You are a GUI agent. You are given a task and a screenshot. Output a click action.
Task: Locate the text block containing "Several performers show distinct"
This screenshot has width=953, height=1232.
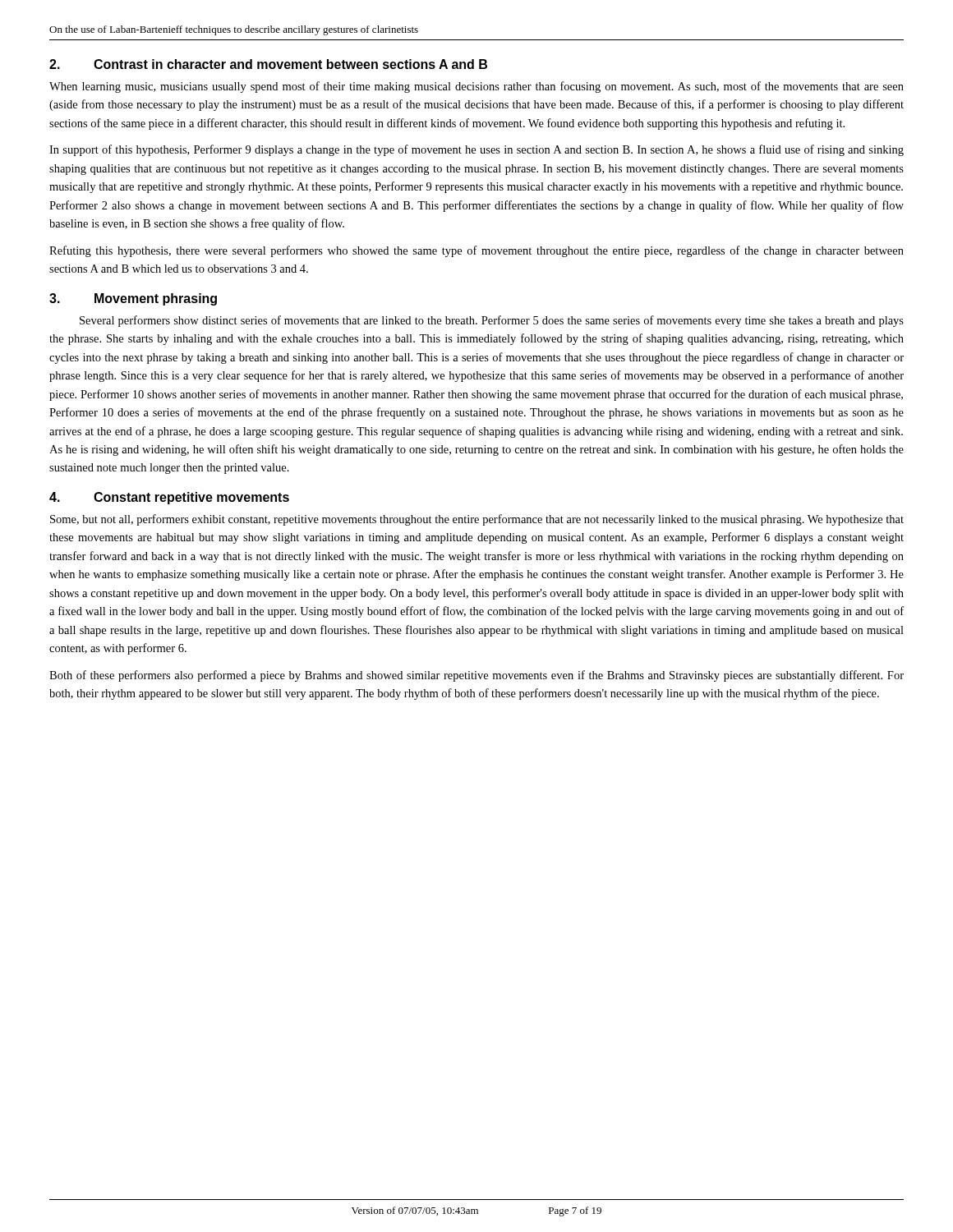476,394
